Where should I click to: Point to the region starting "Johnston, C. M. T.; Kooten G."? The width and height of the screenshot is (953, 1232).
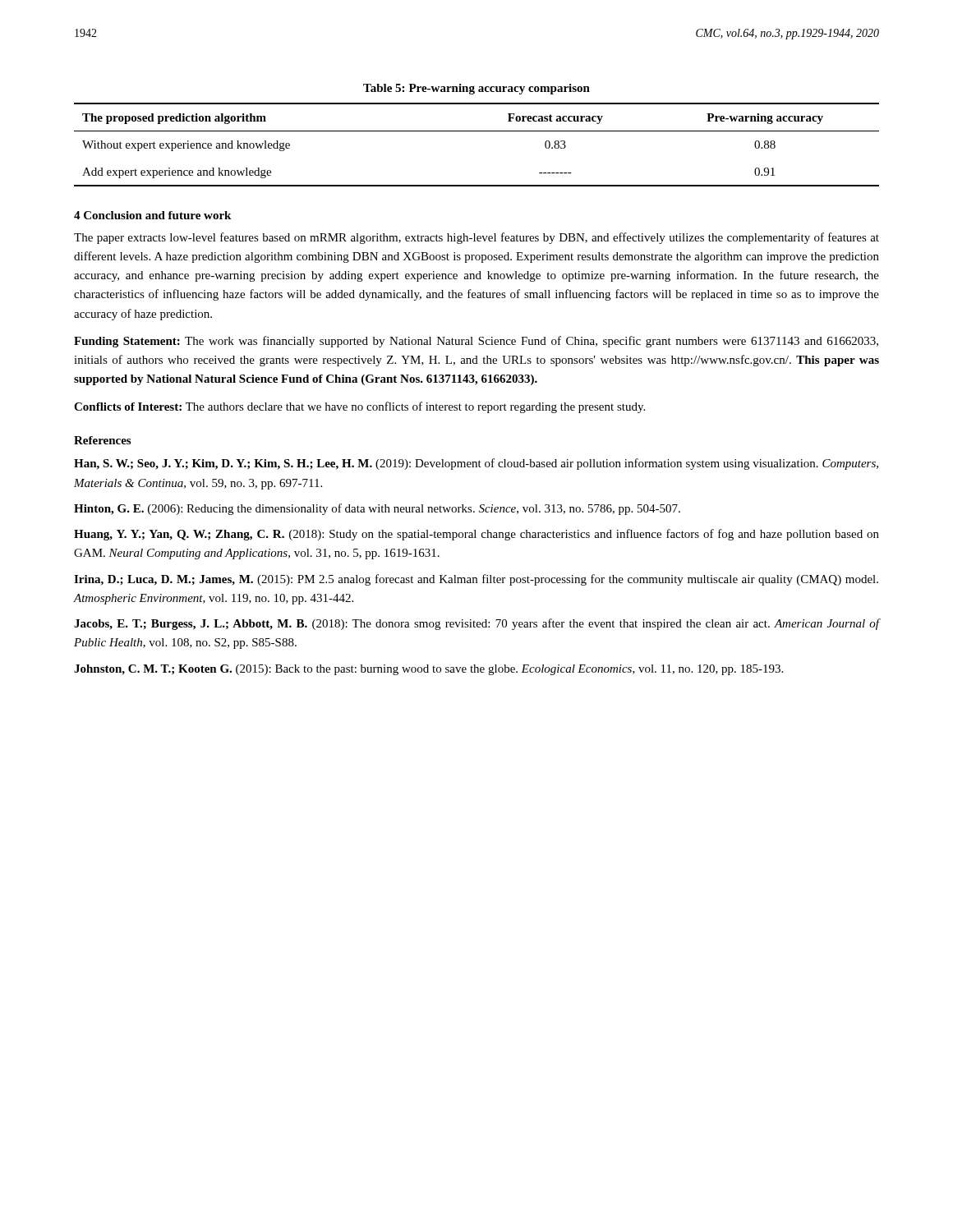point(429,668)
